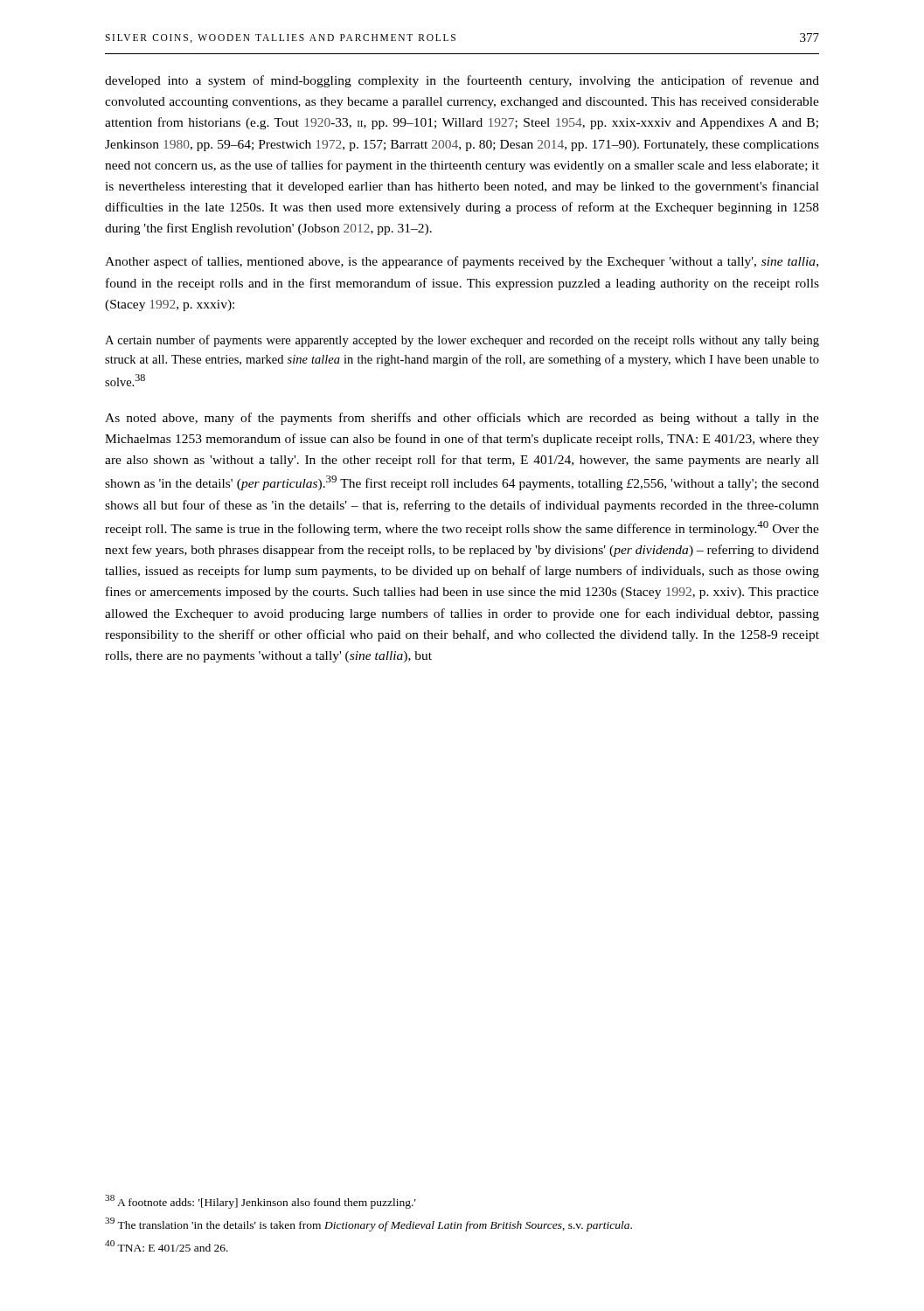
Task: Point to the text starting "As noted above,"
Action: [x=462, y=537]
